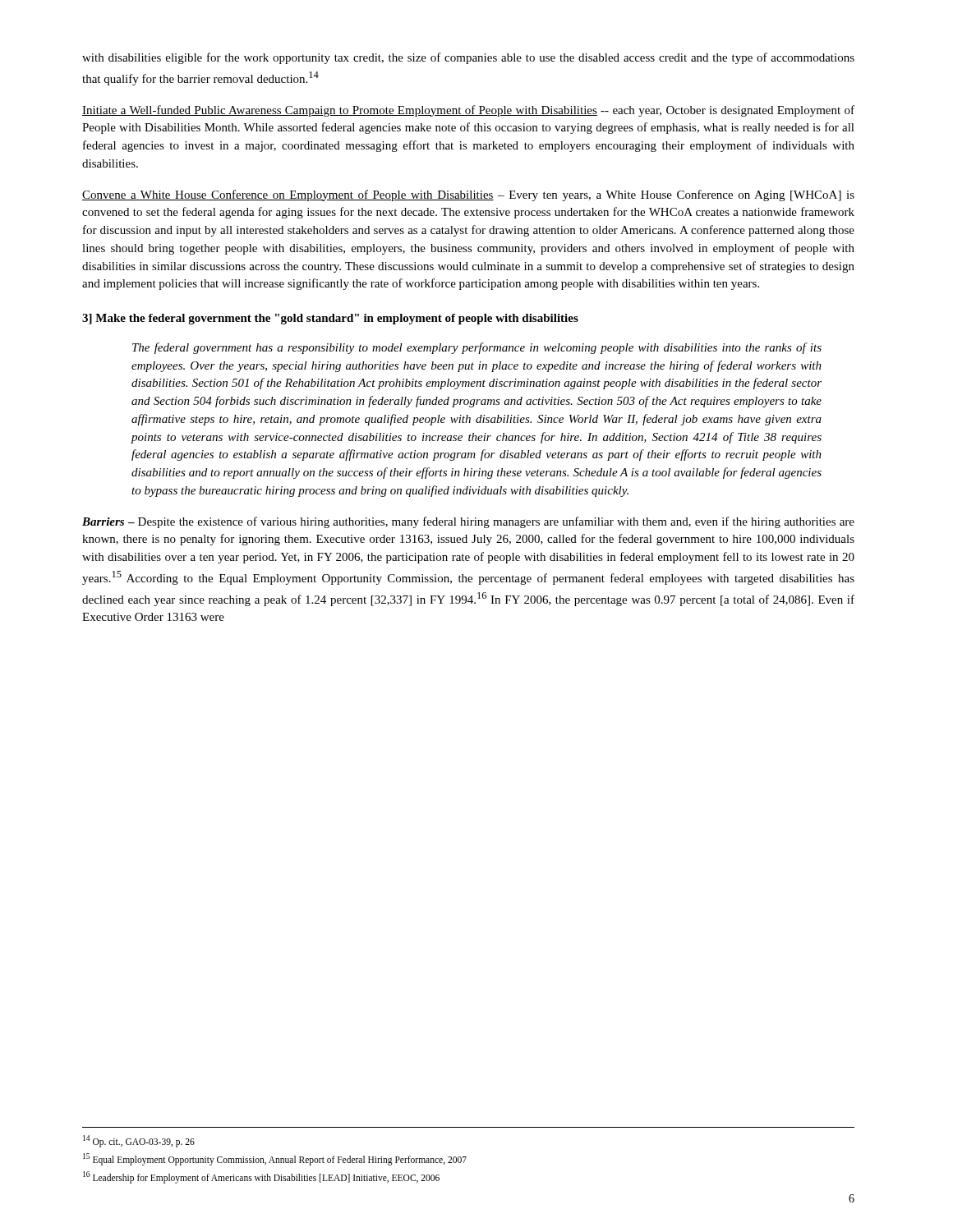Where is the passage that starts "Barriers – Despite"?
This screenshot has height=1232, width=953.
tap(468, 569)
